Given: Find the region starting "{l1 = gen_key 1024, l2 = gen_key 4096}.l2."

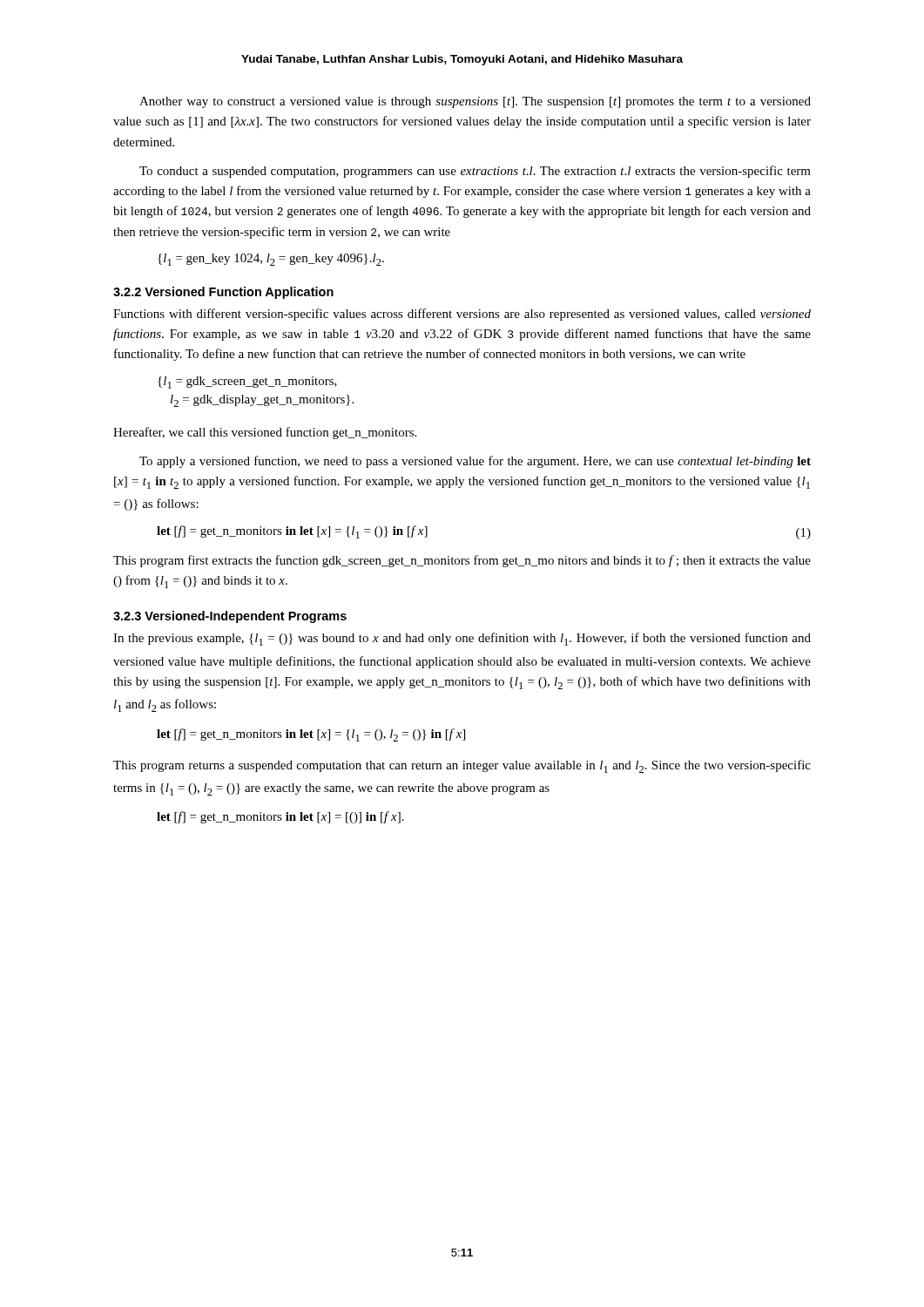Looking at the screenshot, I should click(271, 259).
